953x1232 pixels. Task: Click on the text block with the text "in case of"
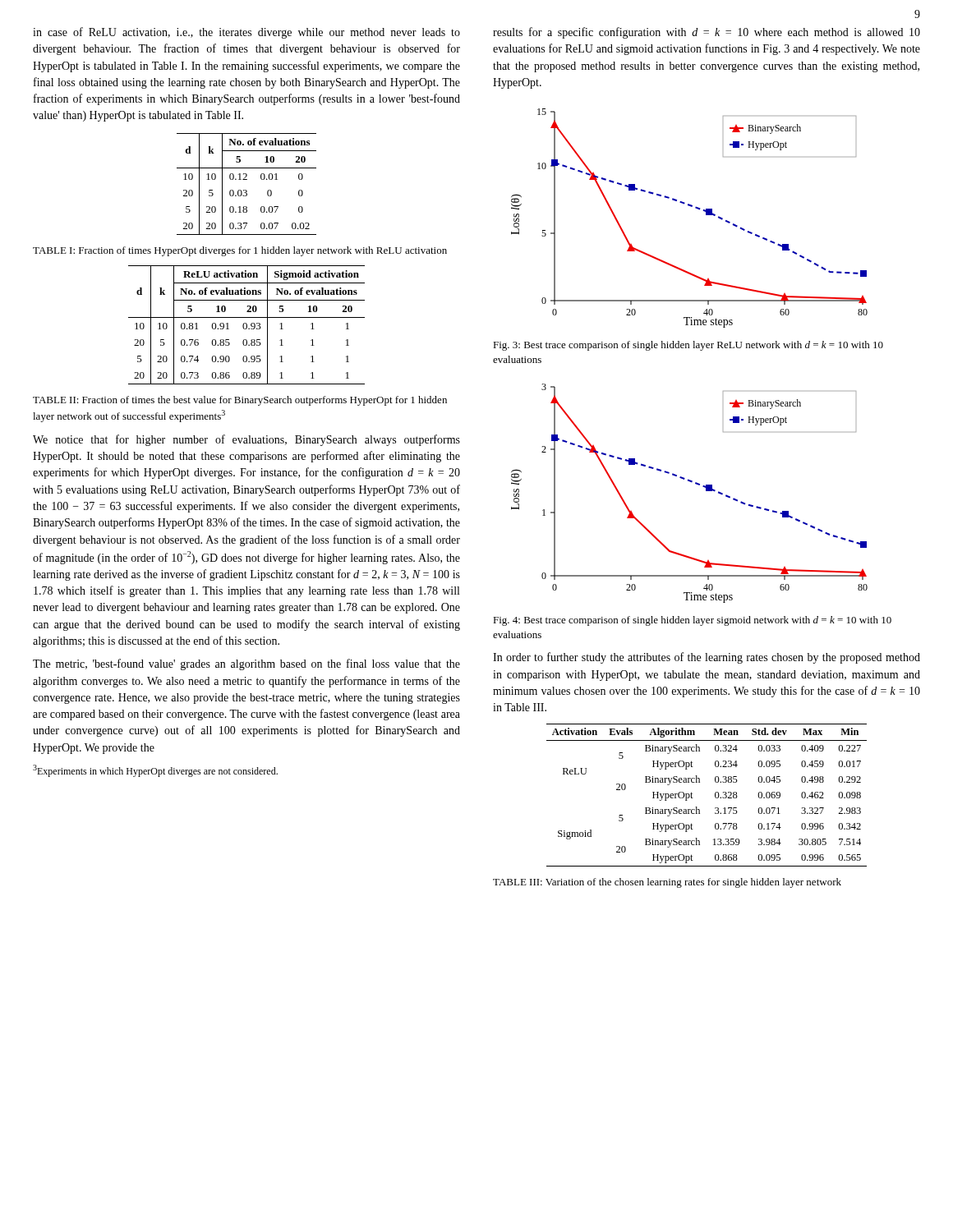tap(246, 75)
